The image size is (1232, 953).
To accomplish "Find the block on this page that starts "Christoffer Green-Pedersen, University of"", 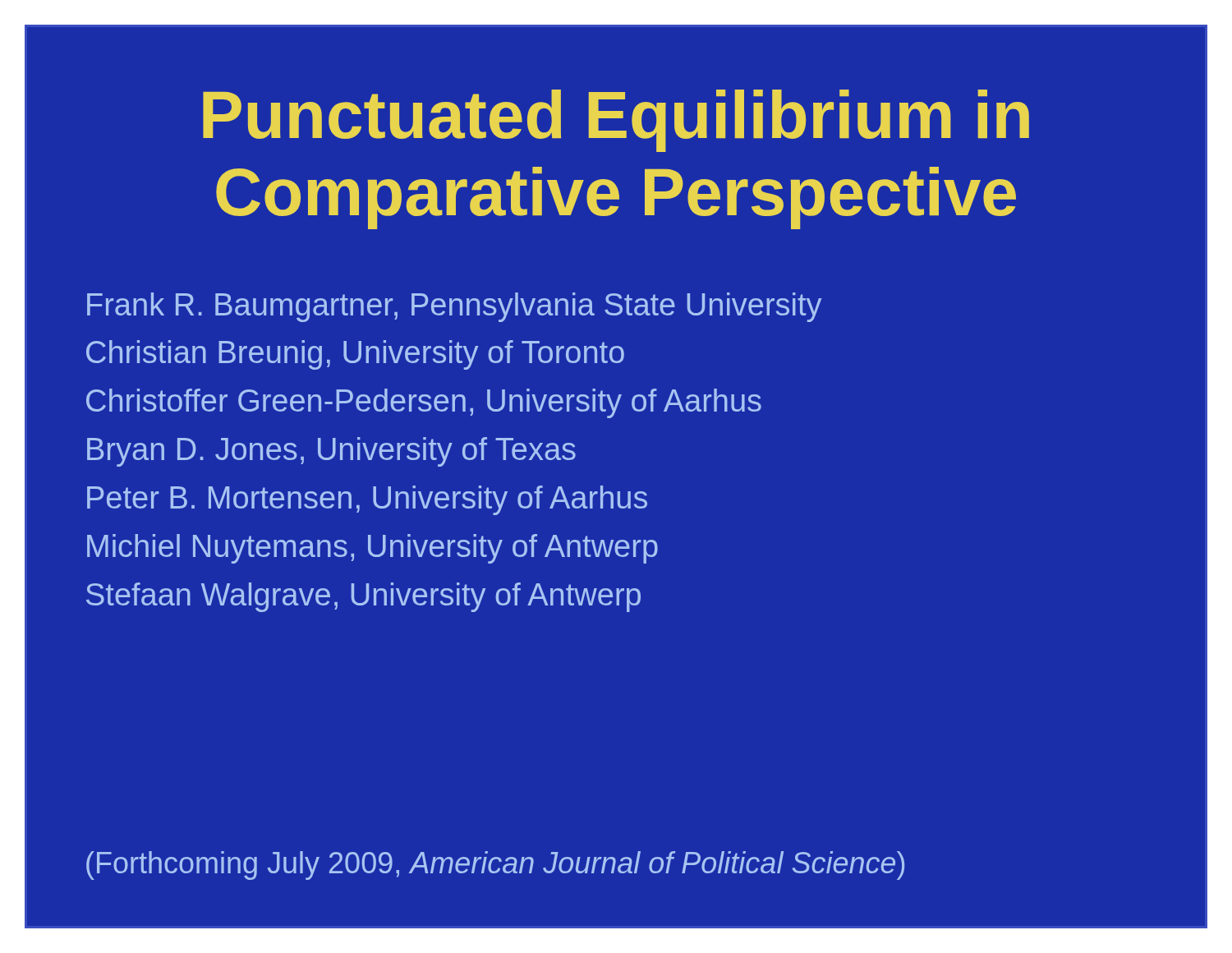I will click(423, 401).
